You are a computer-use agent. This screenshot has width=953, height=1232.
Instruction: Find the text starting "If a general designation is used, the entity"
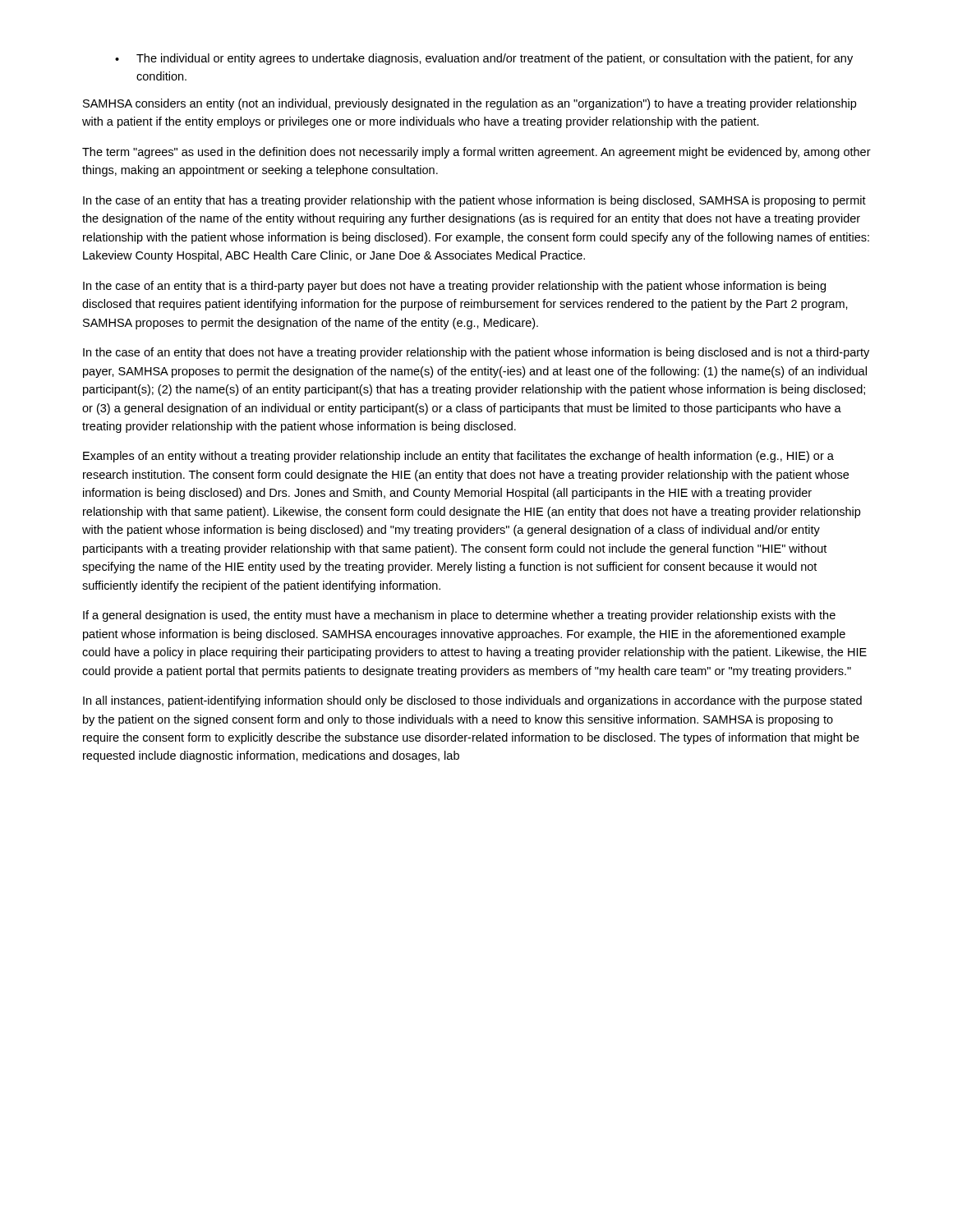(x=474, y=643)
